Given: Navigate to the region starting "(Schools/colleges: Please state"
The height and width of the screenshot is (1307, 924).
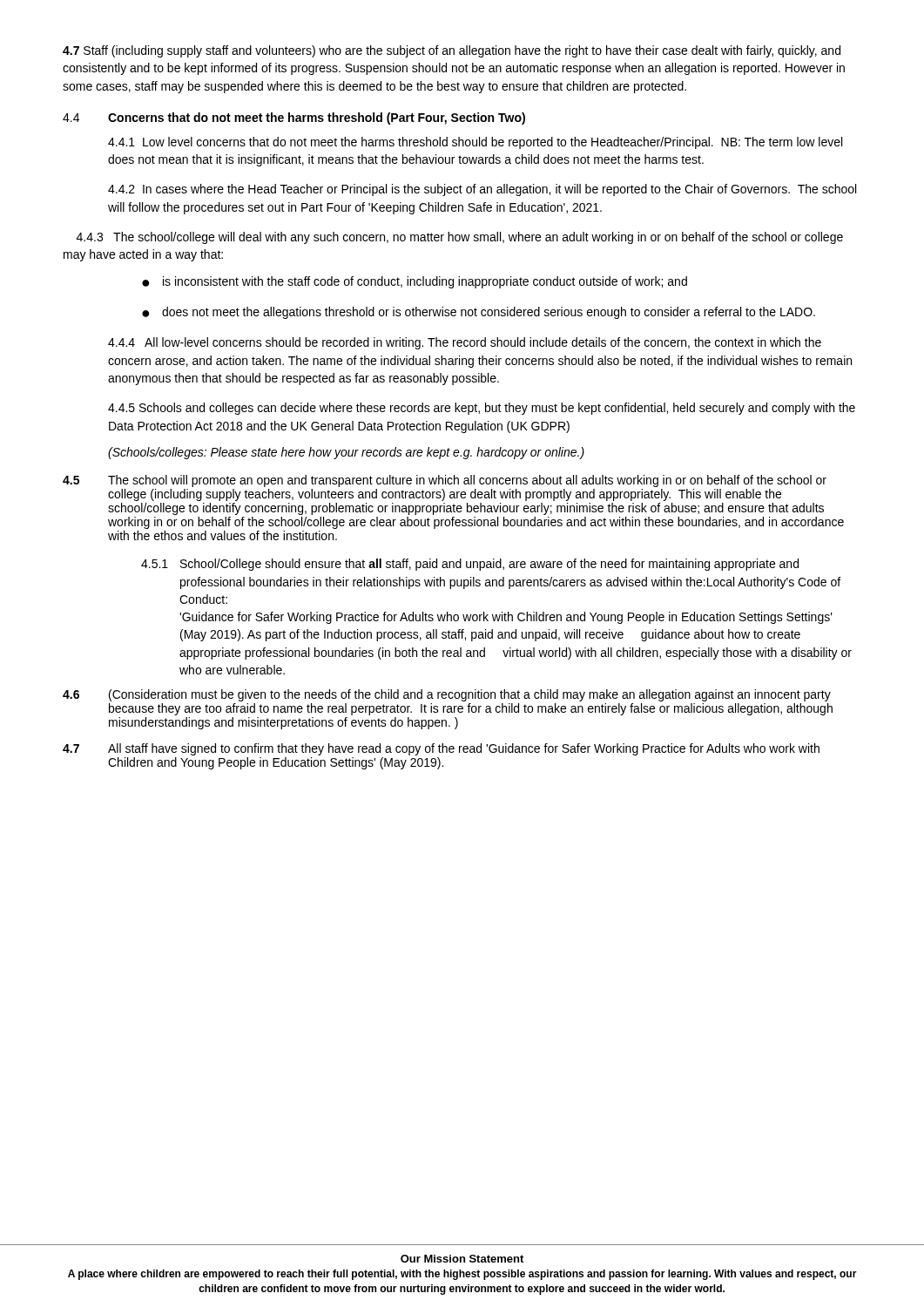Looking at the screenshot, I should pos(346,452).
